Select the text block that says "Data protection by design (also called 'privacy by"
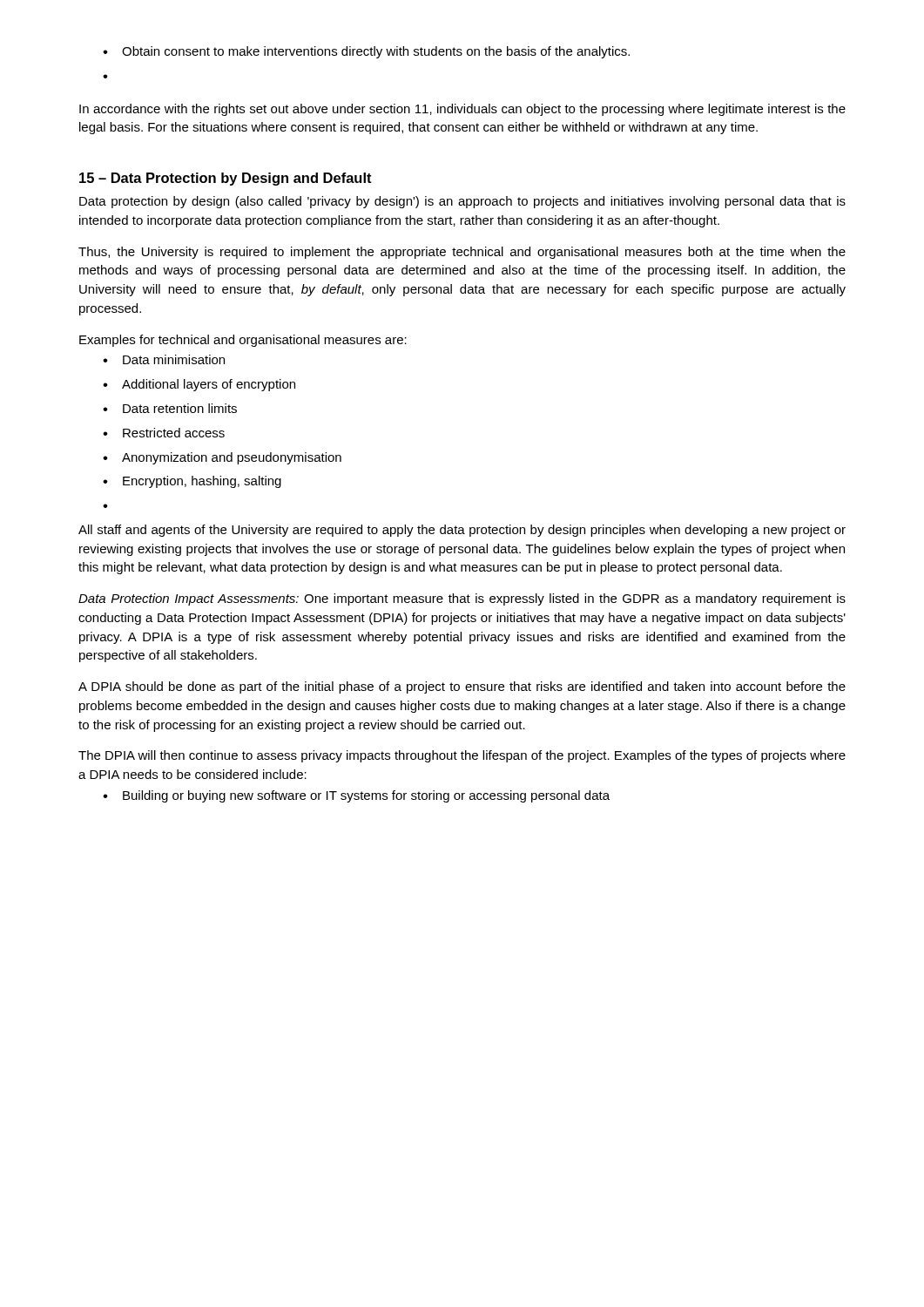 click(x=462, y=210)
